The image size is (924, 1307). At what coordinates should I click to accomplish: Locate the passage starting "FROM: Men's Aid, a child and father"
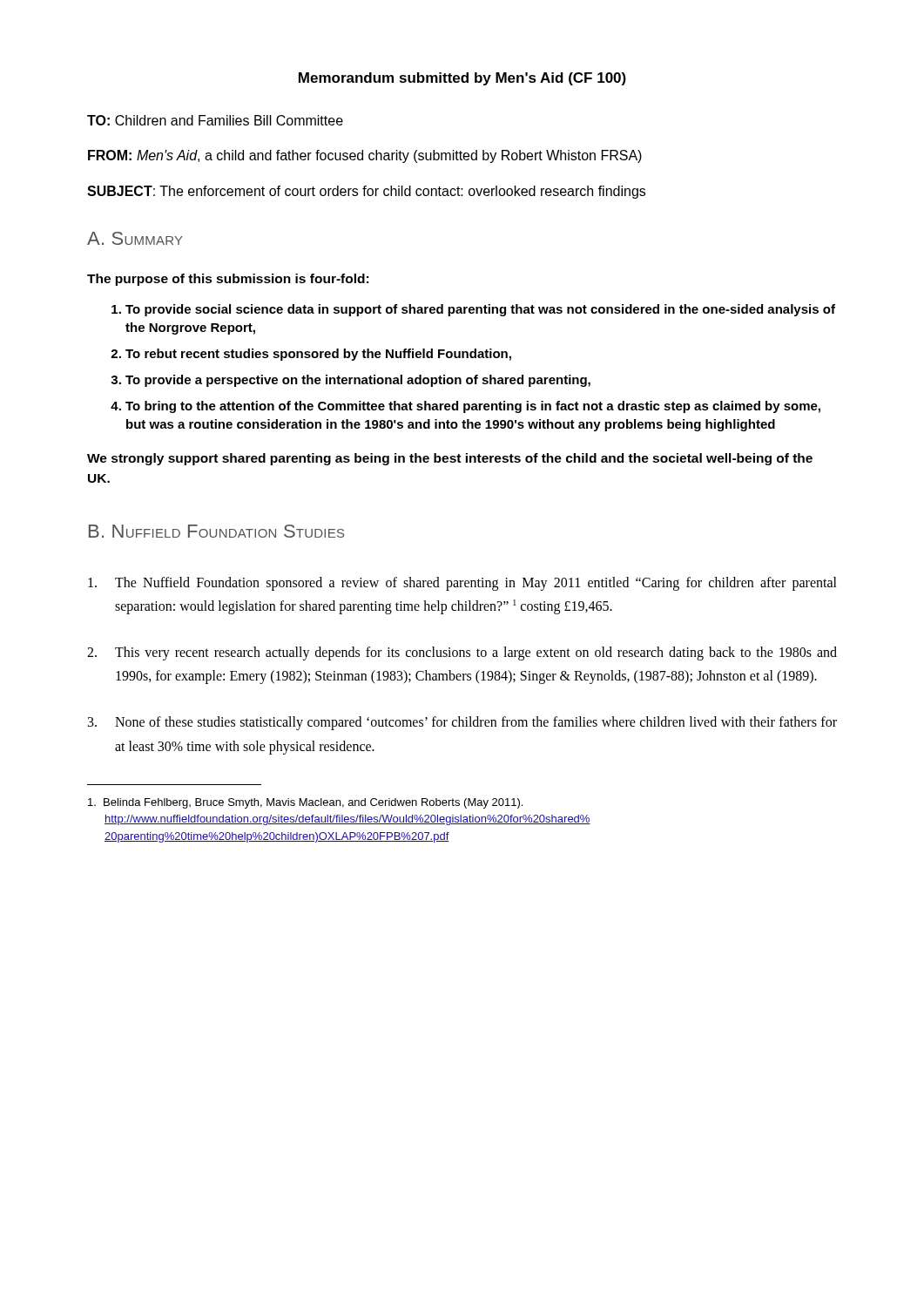[365, 156]
